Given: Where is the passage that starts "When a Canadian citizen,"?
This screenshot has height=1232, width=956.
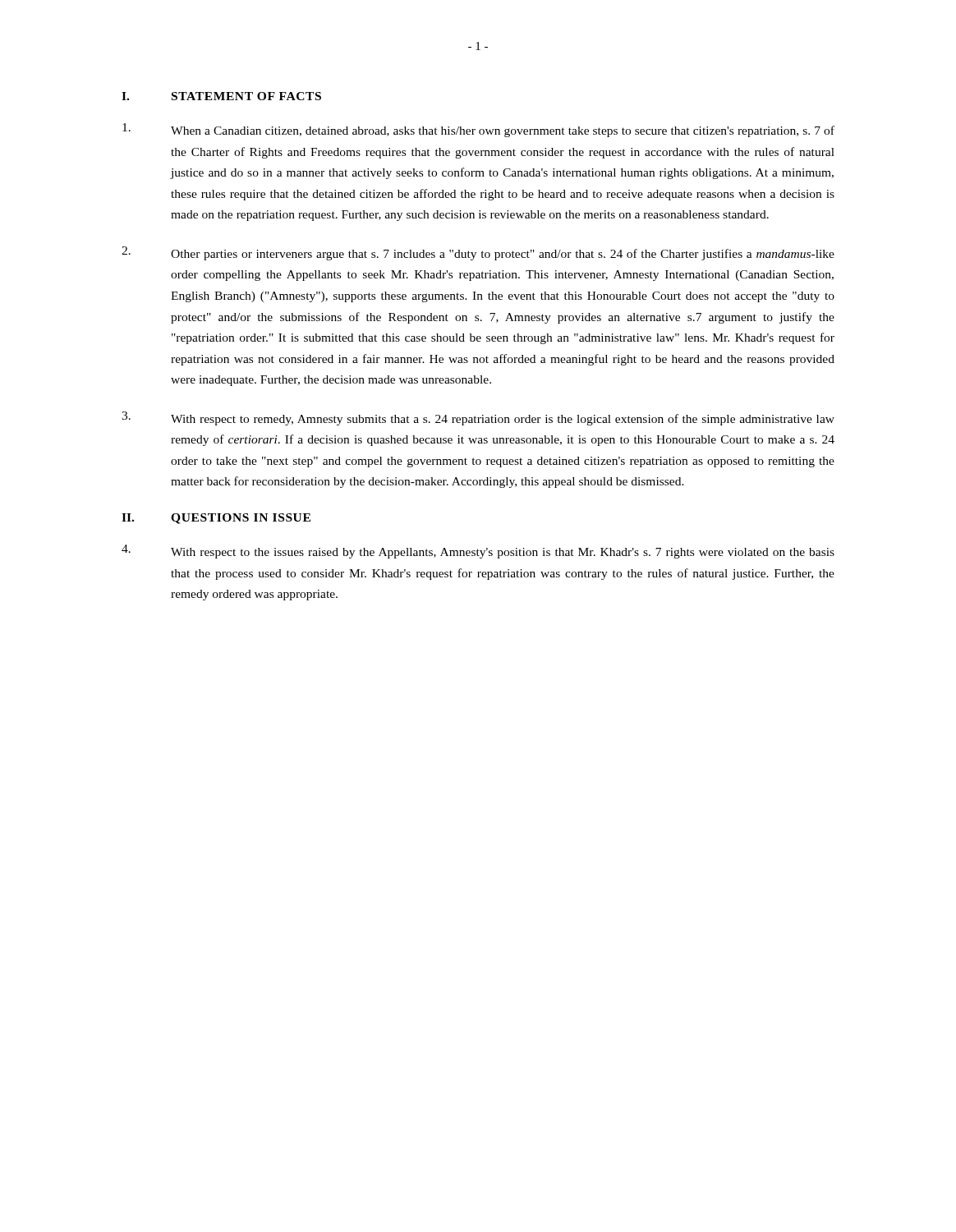Looking at the screenshot, I should [x=478, y=172].
